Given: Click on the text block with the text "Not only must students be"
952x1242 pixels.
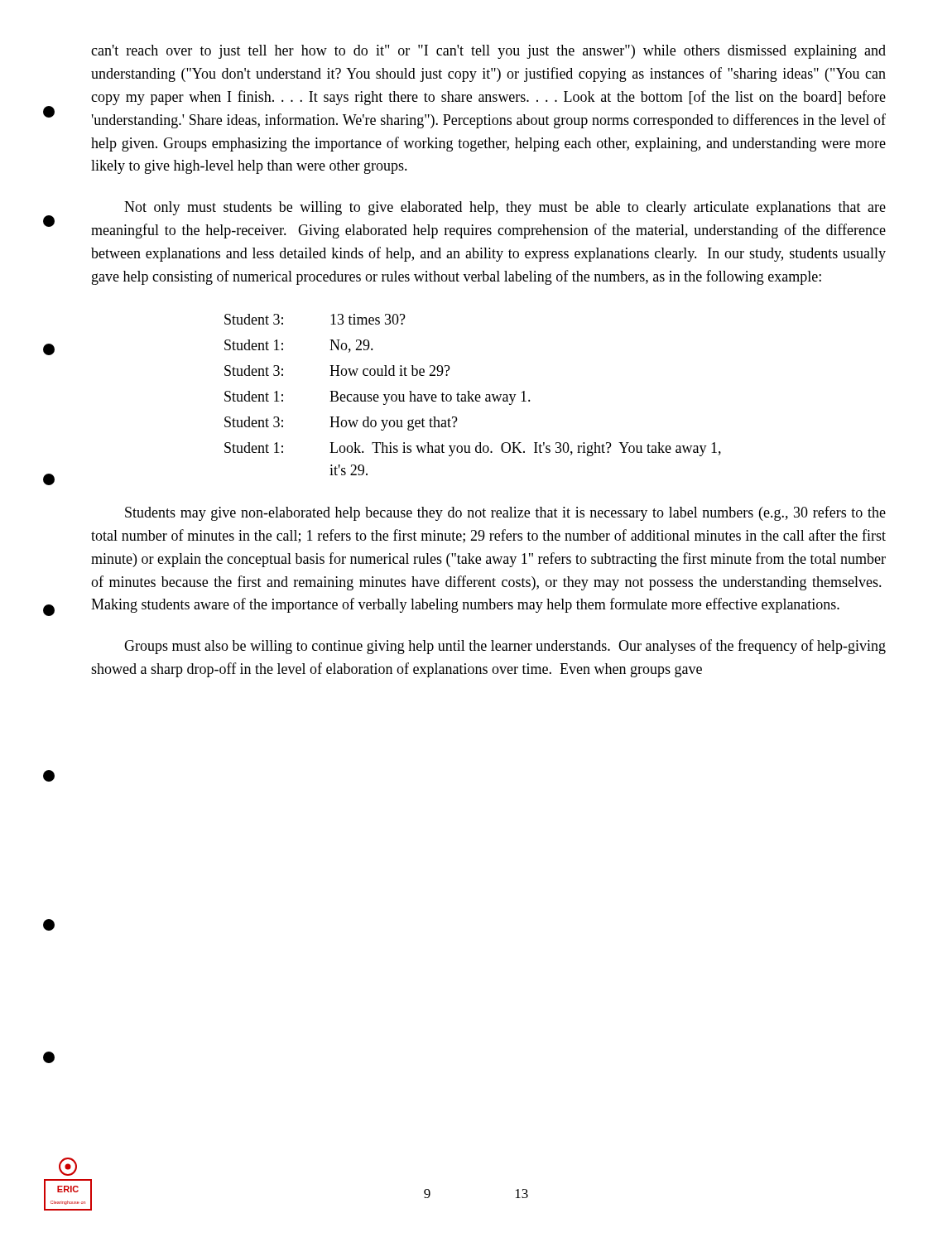Looking at the screenshot, I should point(488,242).
